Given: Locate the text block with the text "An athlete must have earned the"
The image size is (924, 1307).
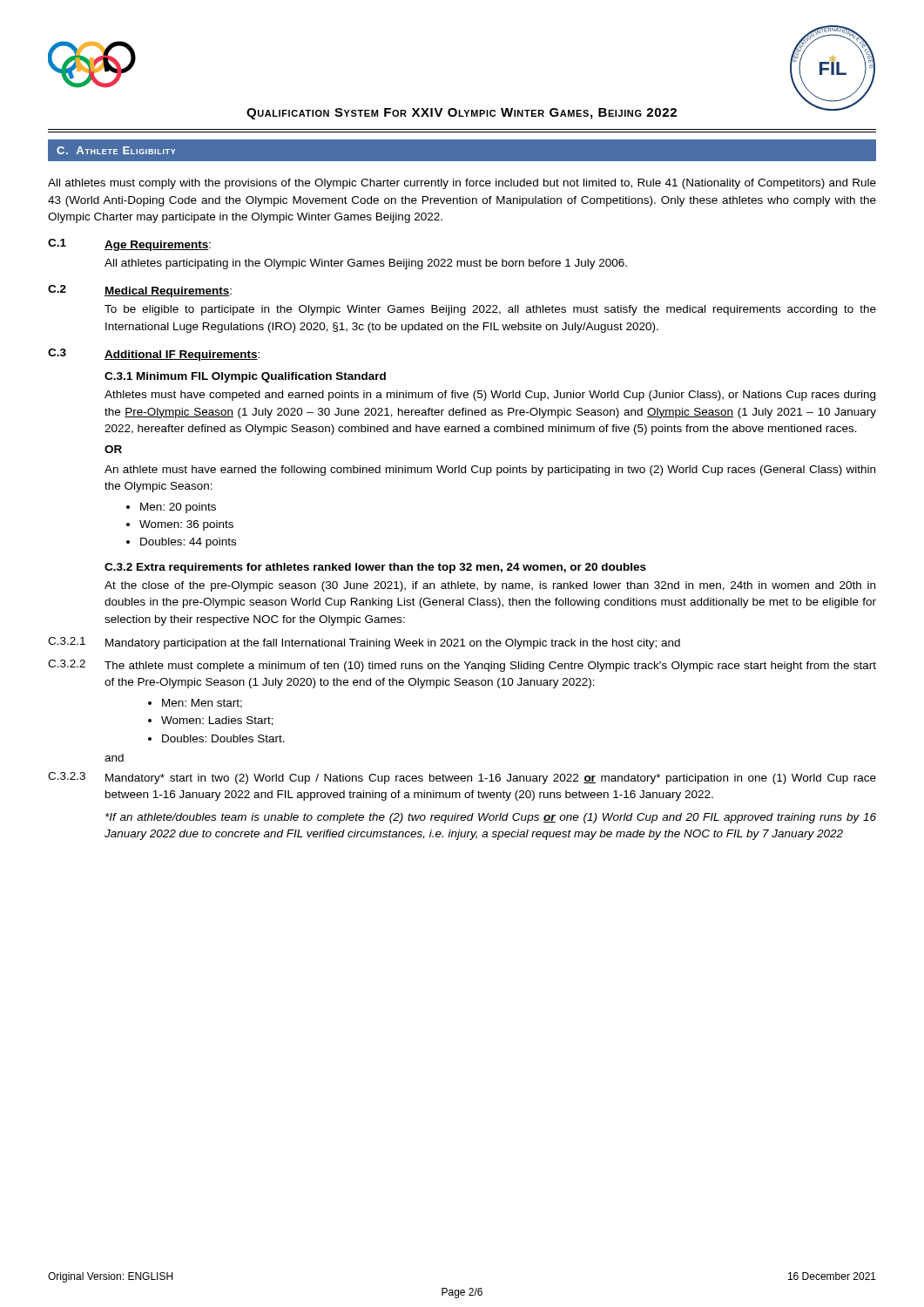Looking at the screenshot, I should 490,478.
